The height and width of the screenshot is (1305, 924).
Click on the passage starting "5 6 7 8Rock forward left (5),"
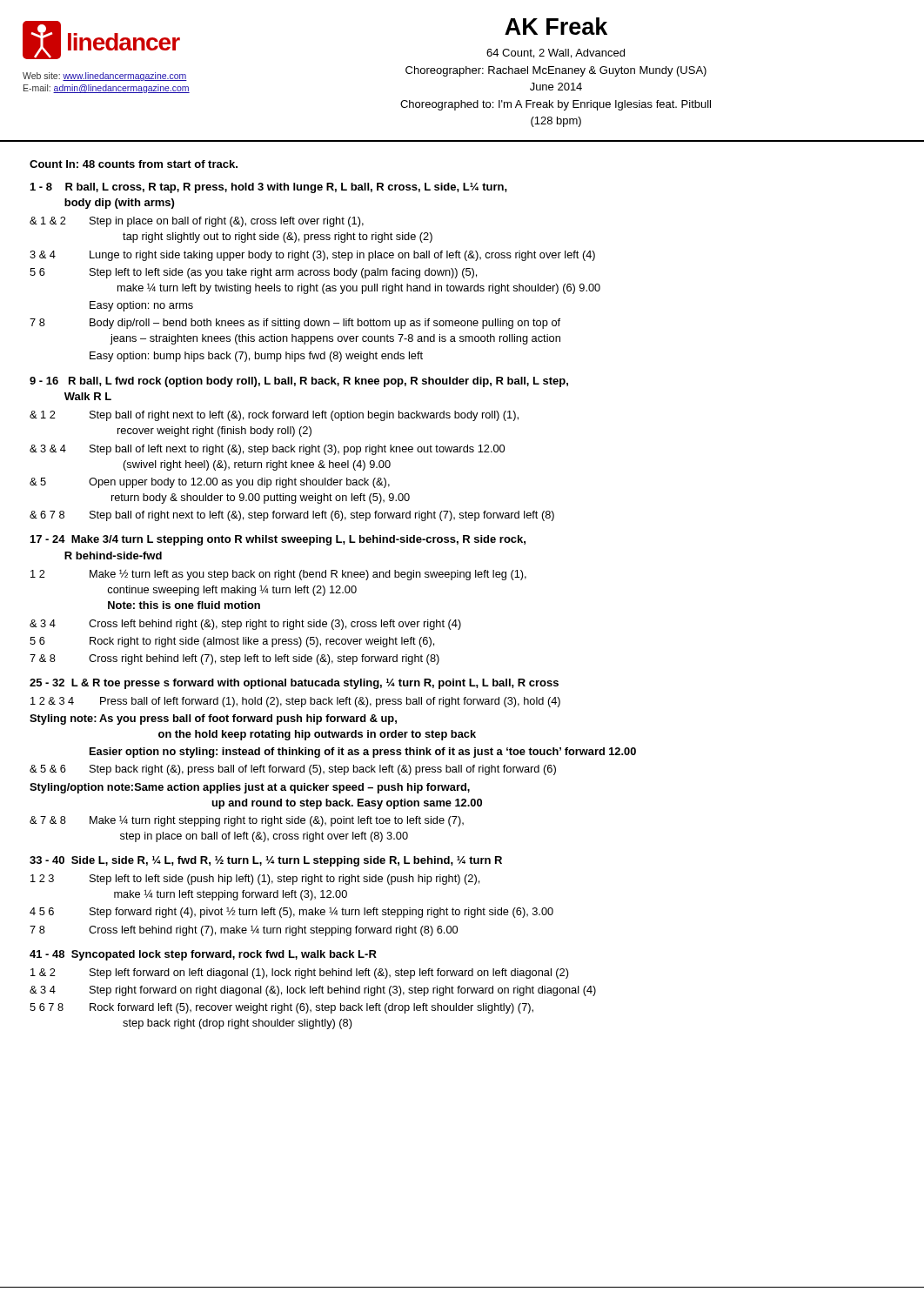(462, 1015)
